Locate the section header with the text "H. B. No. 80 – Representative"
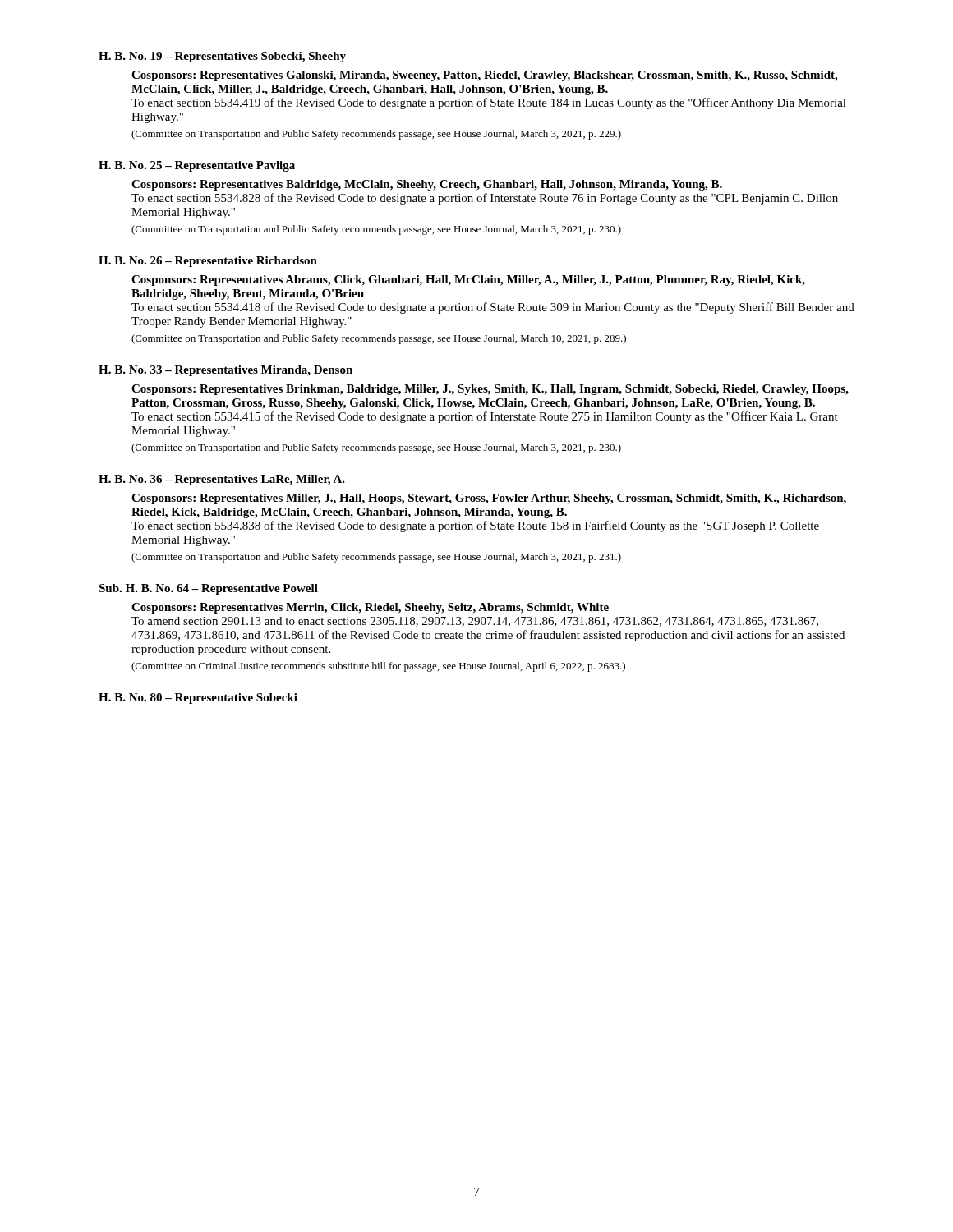The image size is (953, 1232). 198,697
